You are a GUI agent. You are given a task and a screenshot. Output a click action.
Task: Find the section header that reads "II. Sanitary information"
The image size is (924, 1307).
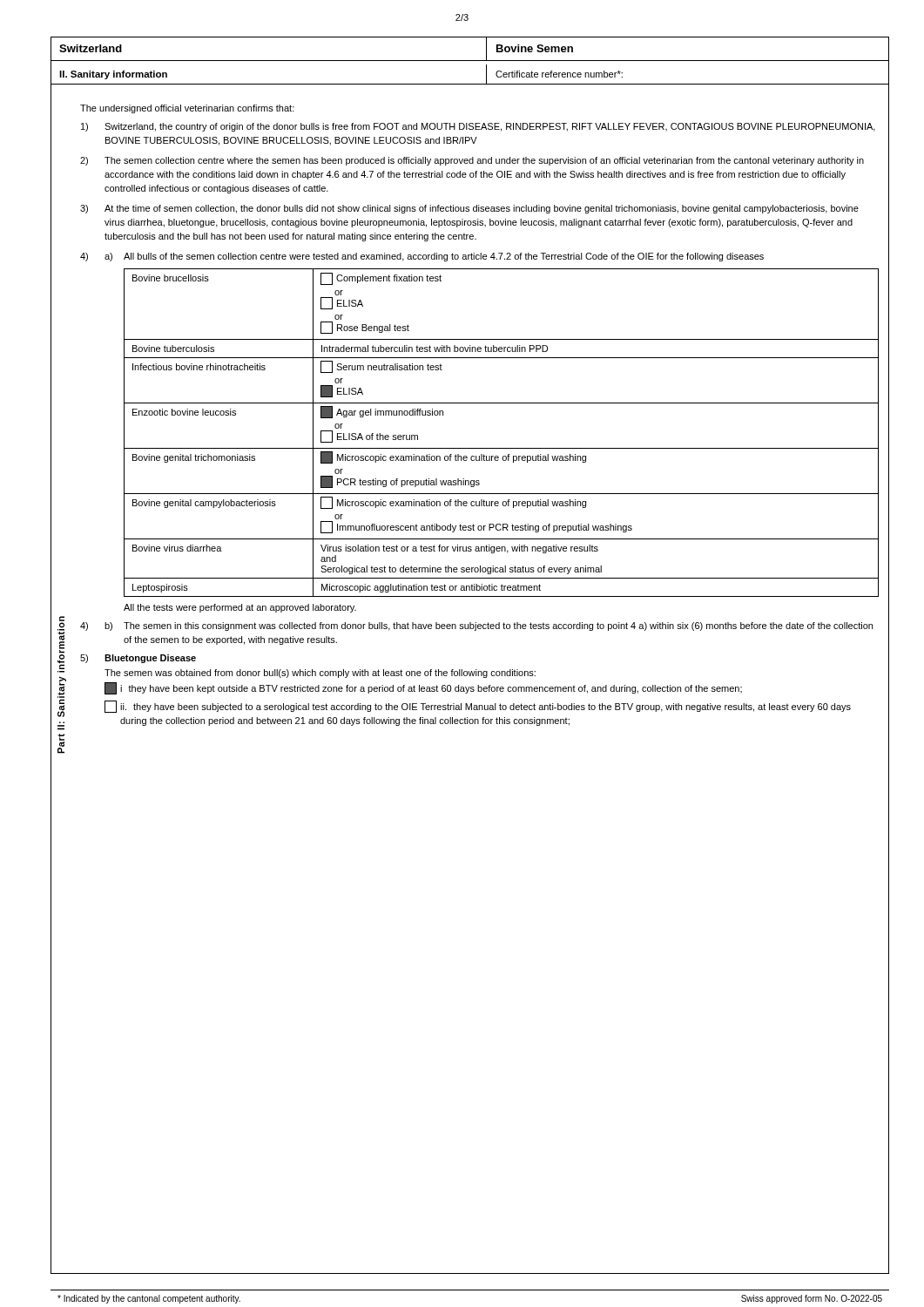click(113, 74)
